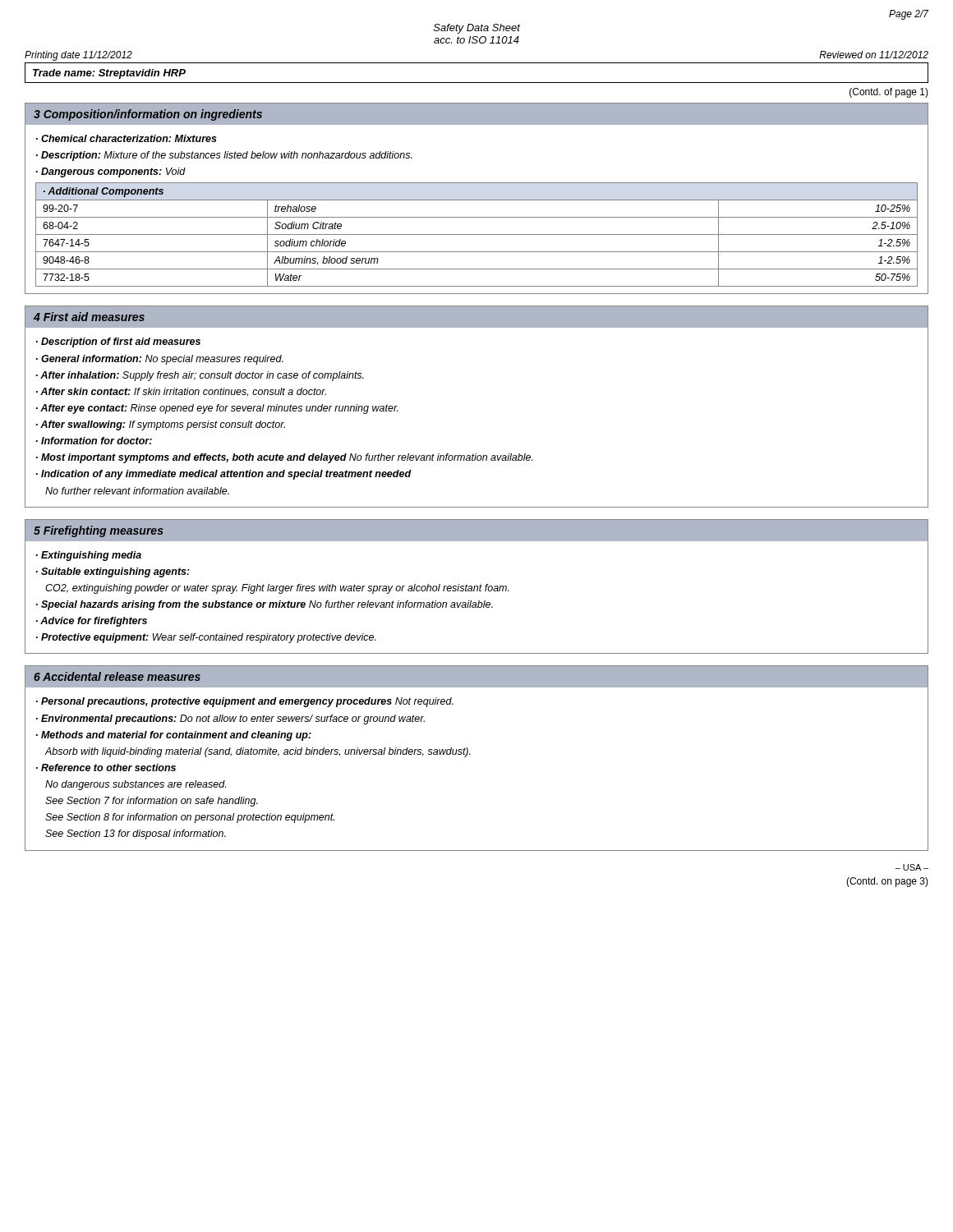Click on the section header with the text "4 First aid measures"
Image resolution: width=953 pixels, height=1232 pixels.
point(89,317)
